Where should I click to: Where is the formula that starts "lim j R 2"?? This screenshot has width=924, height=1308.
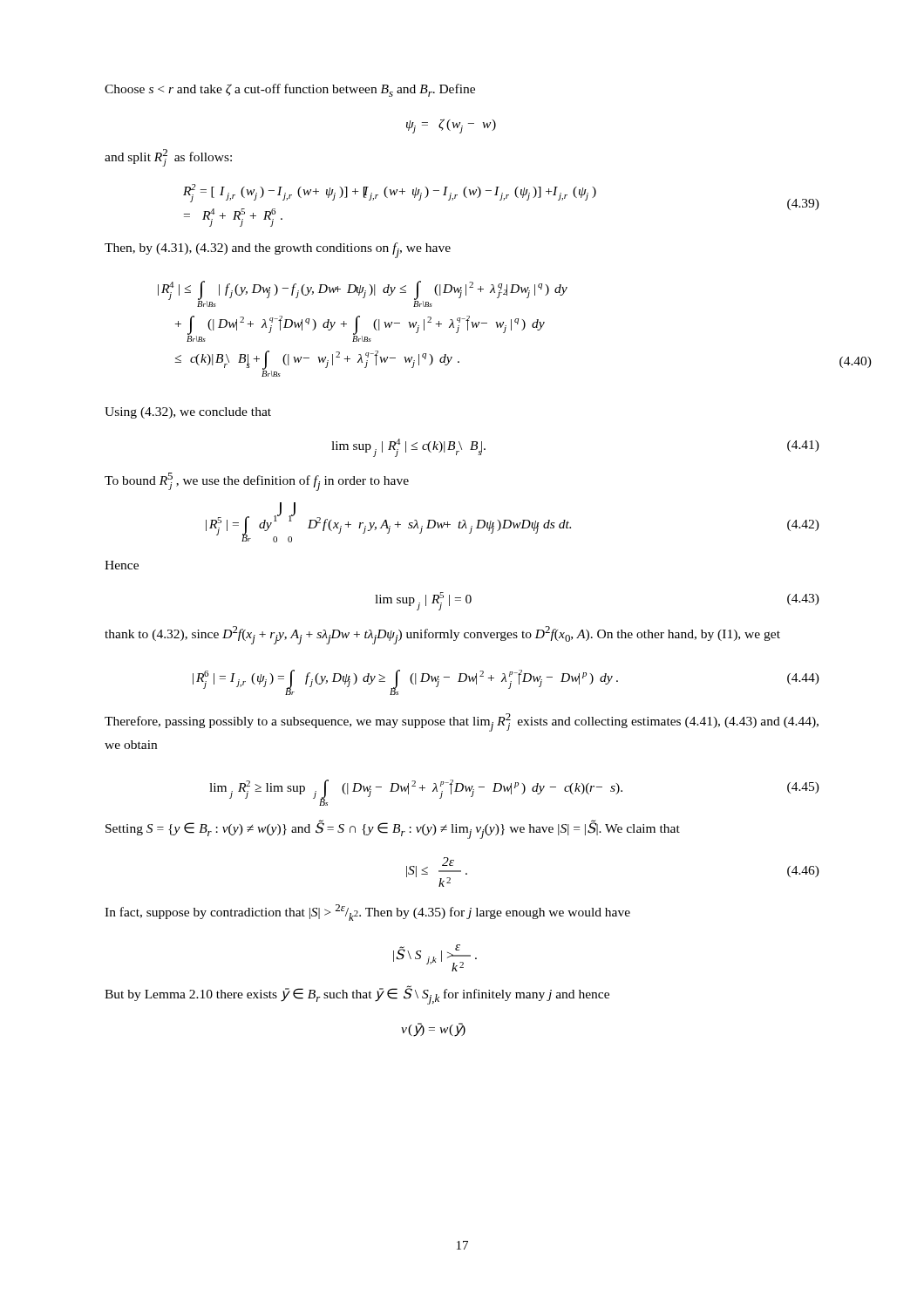coord(462,787)
